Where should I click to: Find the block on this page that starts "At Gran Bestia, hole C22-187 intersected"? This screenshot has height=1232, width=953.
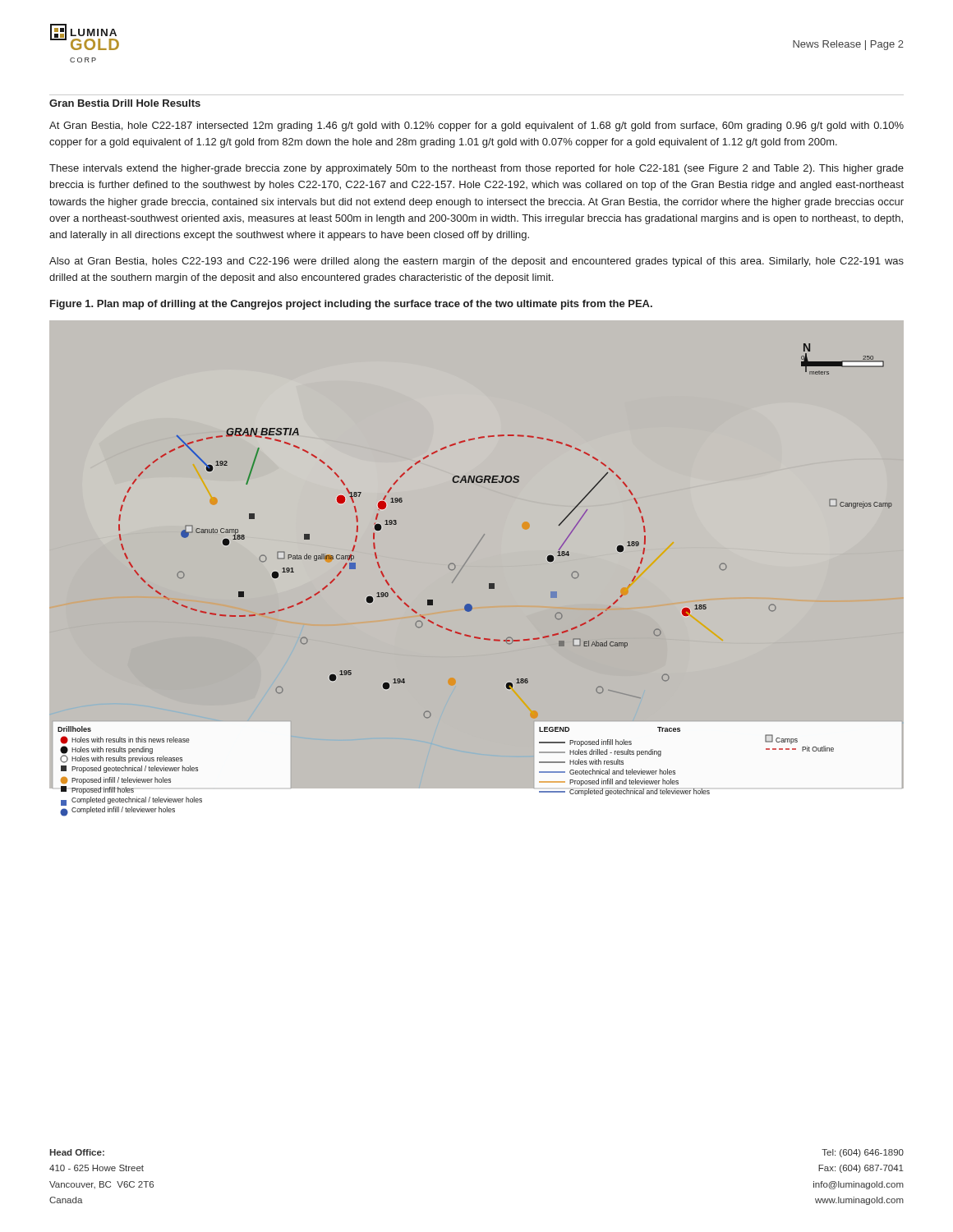tap(476, 134)
